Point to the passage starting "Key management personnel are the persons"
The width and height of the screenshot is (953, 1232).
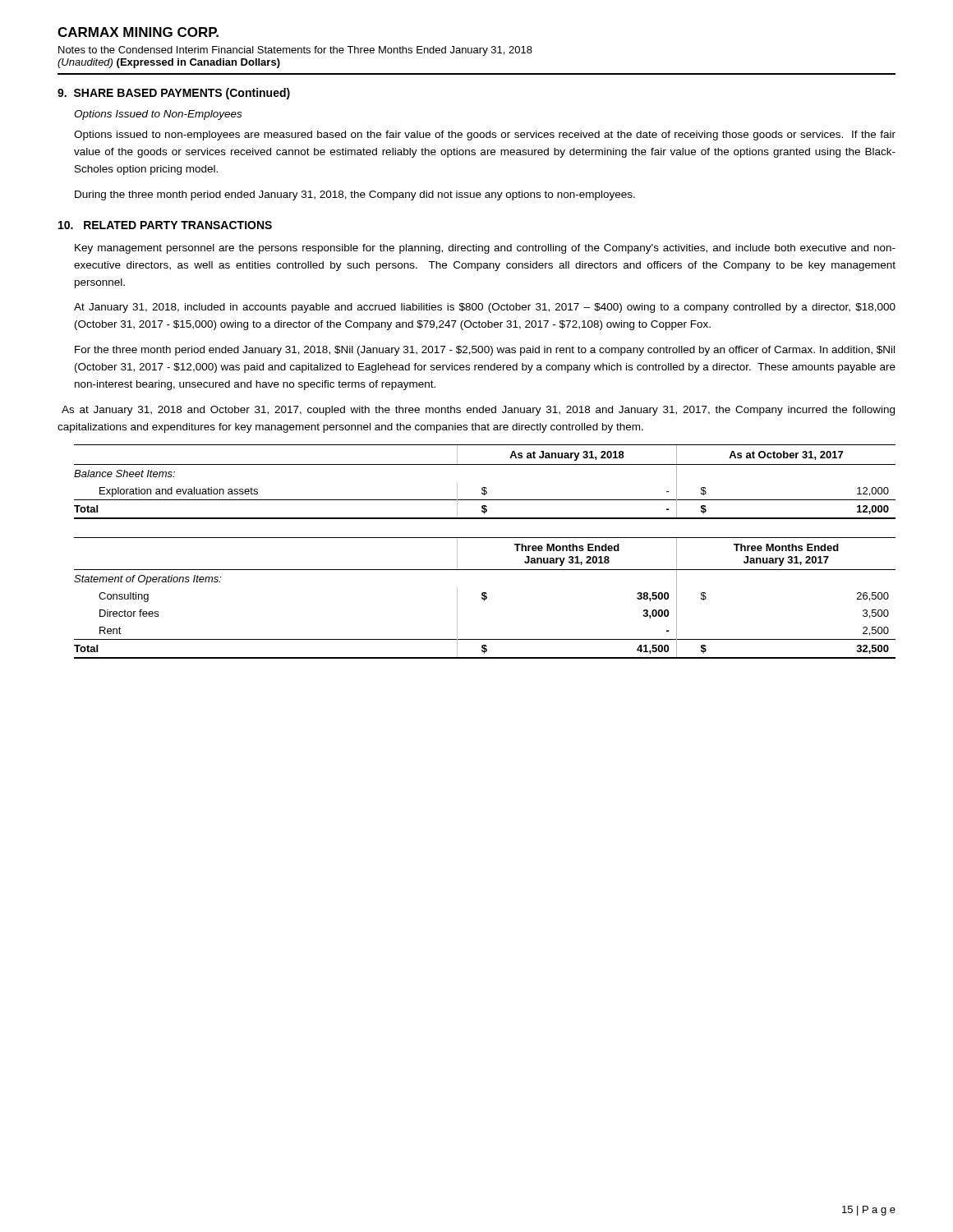485,265
